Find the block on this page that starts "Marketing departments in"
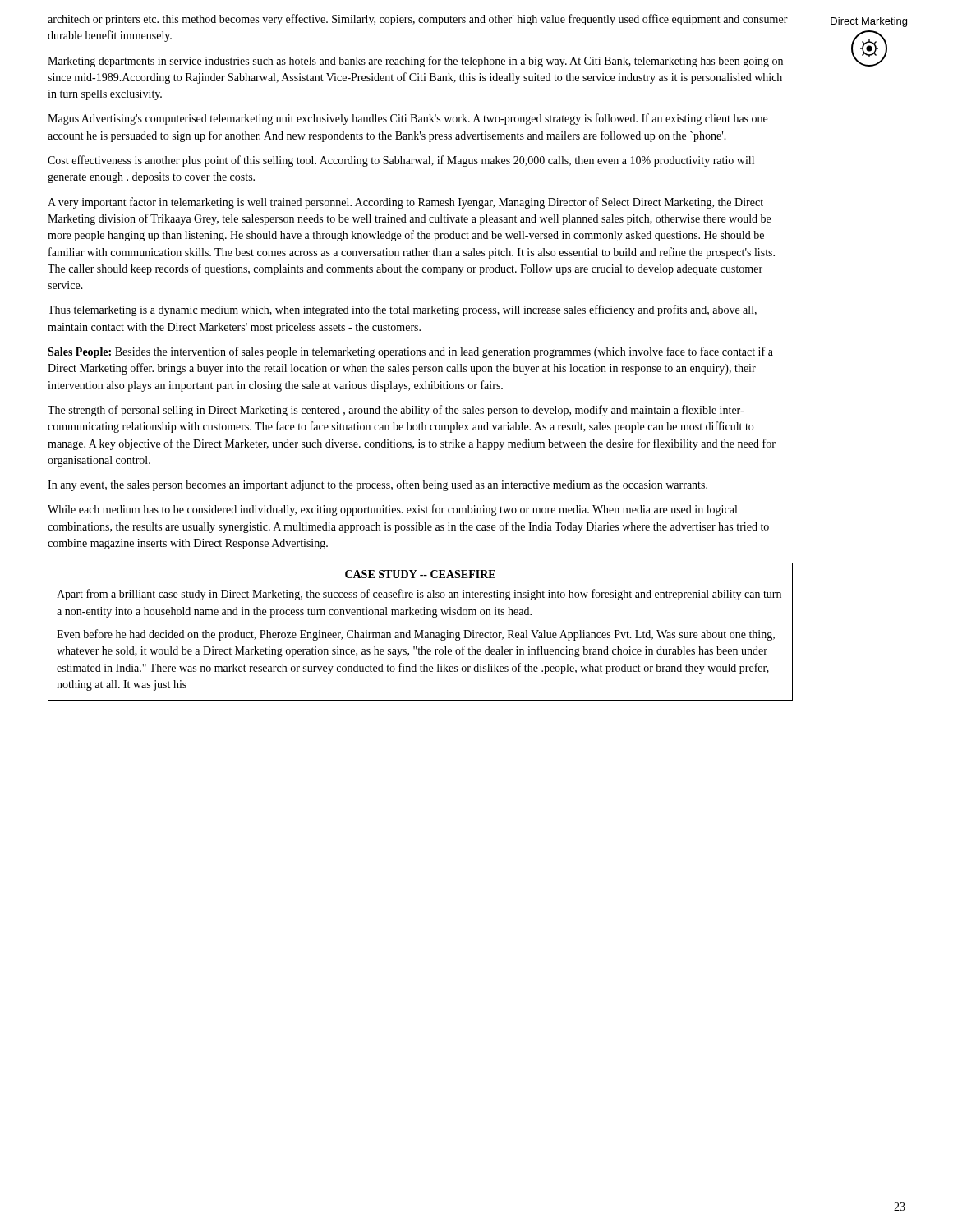 coord(416,78)
